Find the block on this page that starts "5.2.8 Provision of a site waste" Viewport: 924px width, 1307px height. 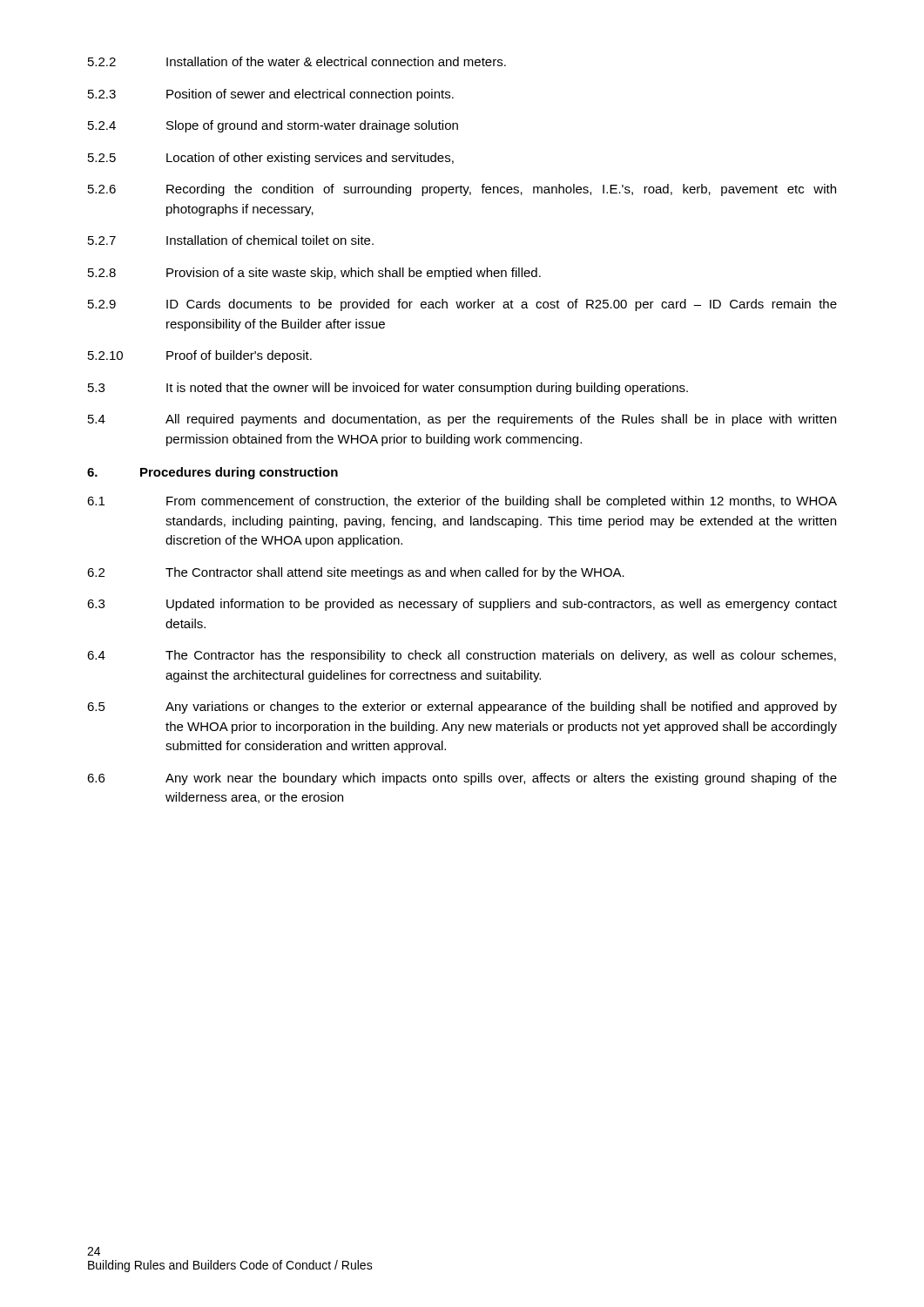(462, 273)
